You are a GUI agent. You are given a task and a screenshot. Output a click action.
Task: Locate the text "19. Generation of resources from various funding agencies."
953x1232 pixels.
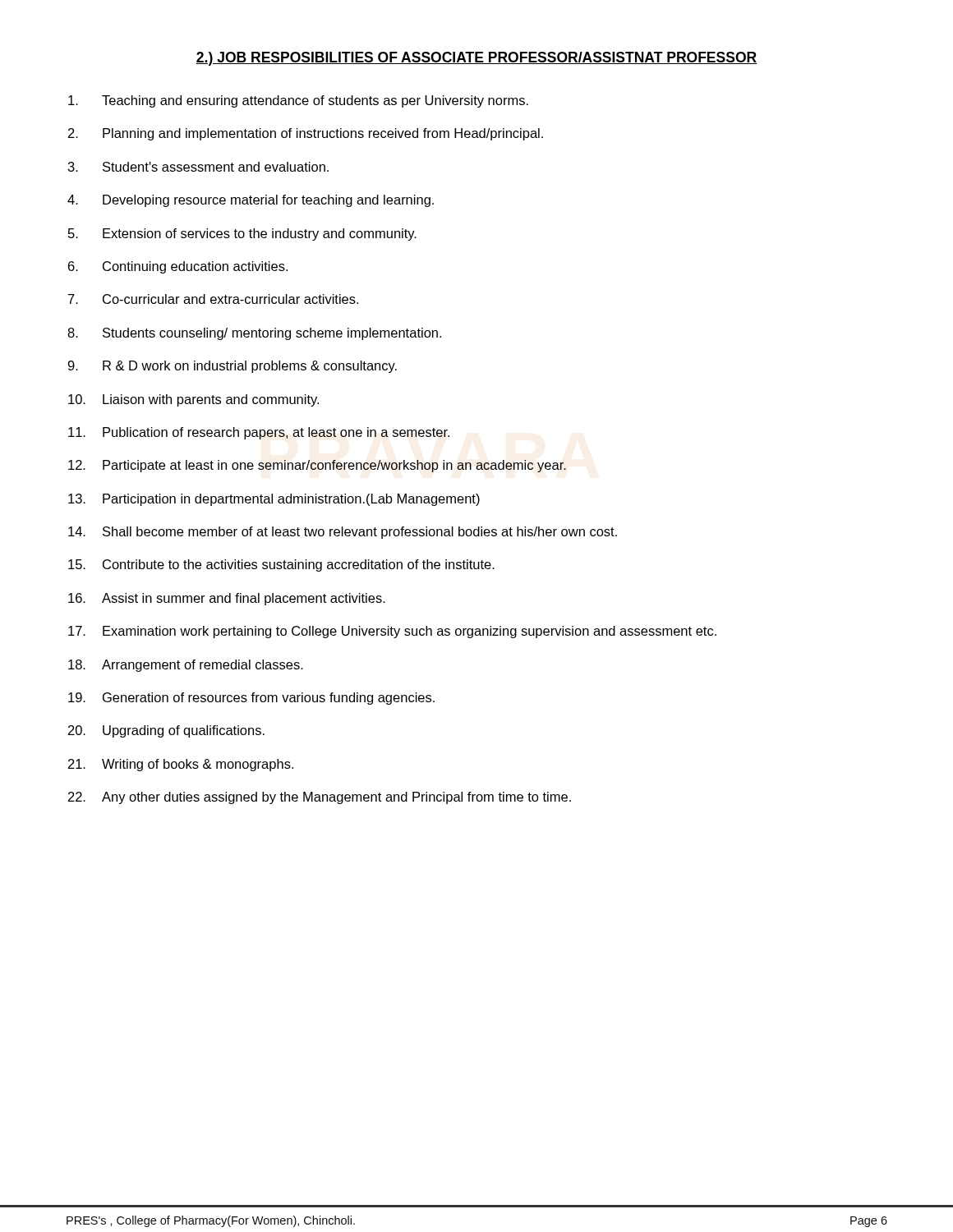click(251, 699)
